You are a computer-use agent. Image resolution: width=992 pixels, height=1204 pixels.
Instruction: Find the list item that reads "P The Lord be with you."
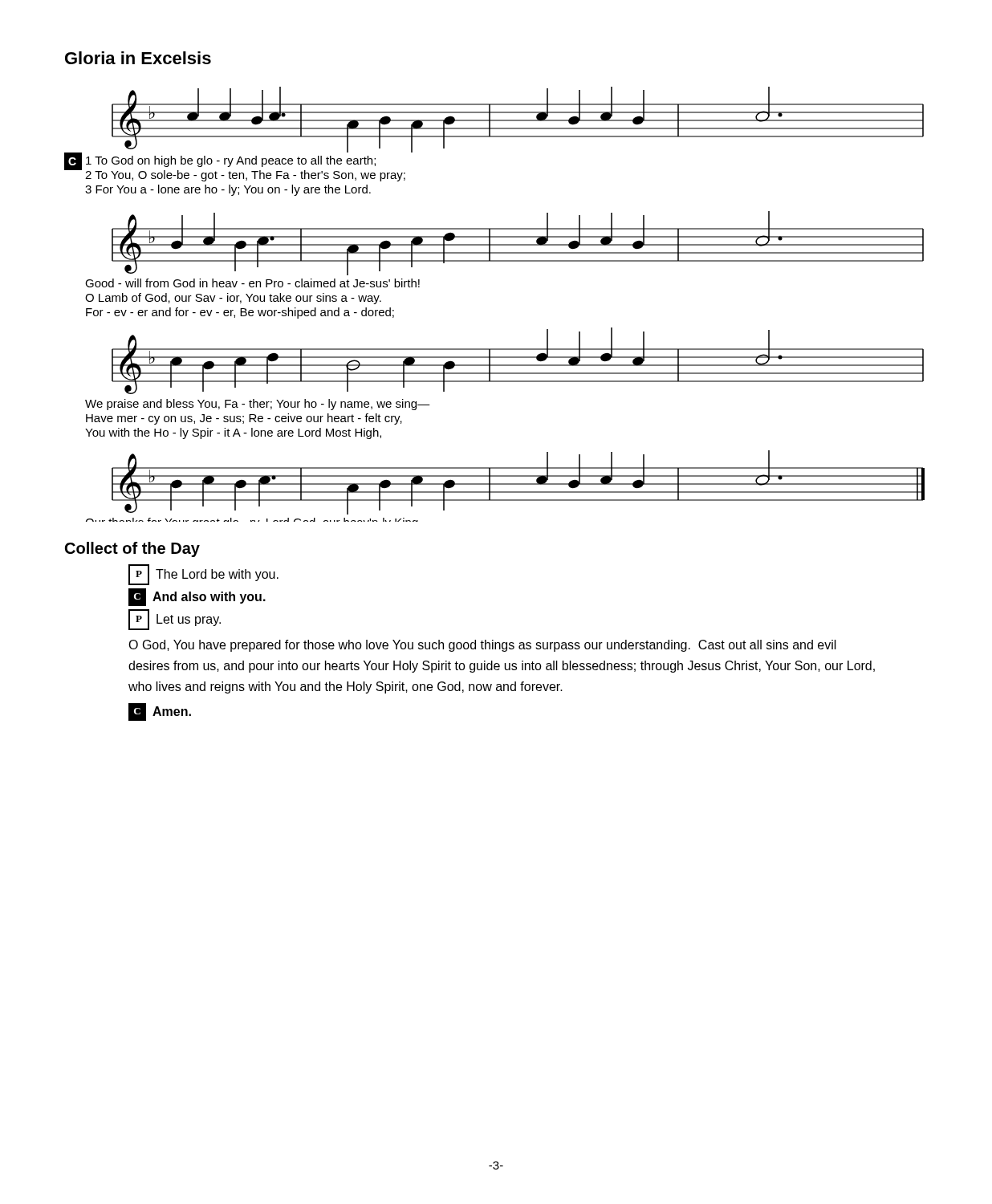tap(204, 575)
